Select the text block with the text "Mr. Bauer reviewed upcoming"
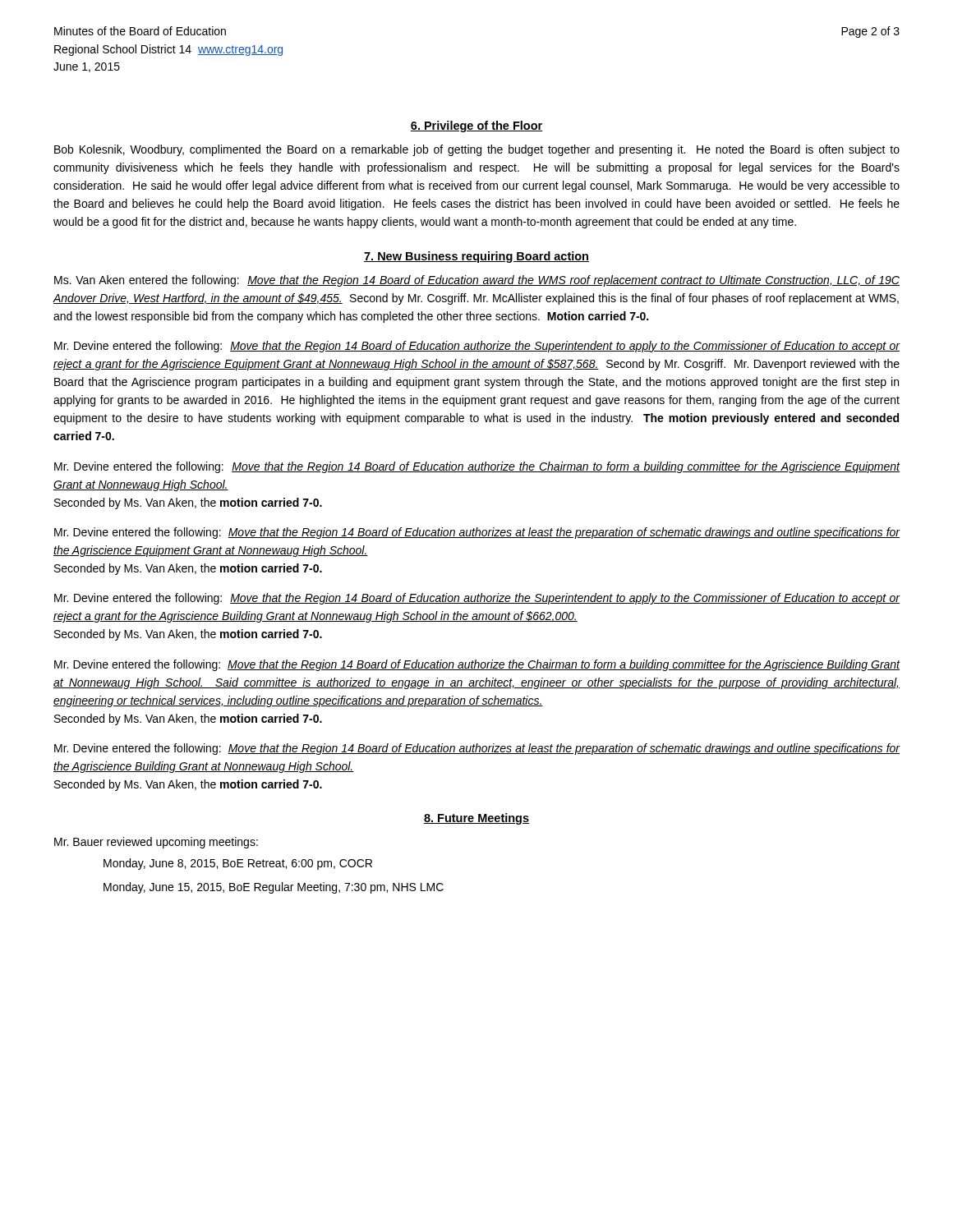953x1232 pixels. pyautogui.click(x=156, y=842)
